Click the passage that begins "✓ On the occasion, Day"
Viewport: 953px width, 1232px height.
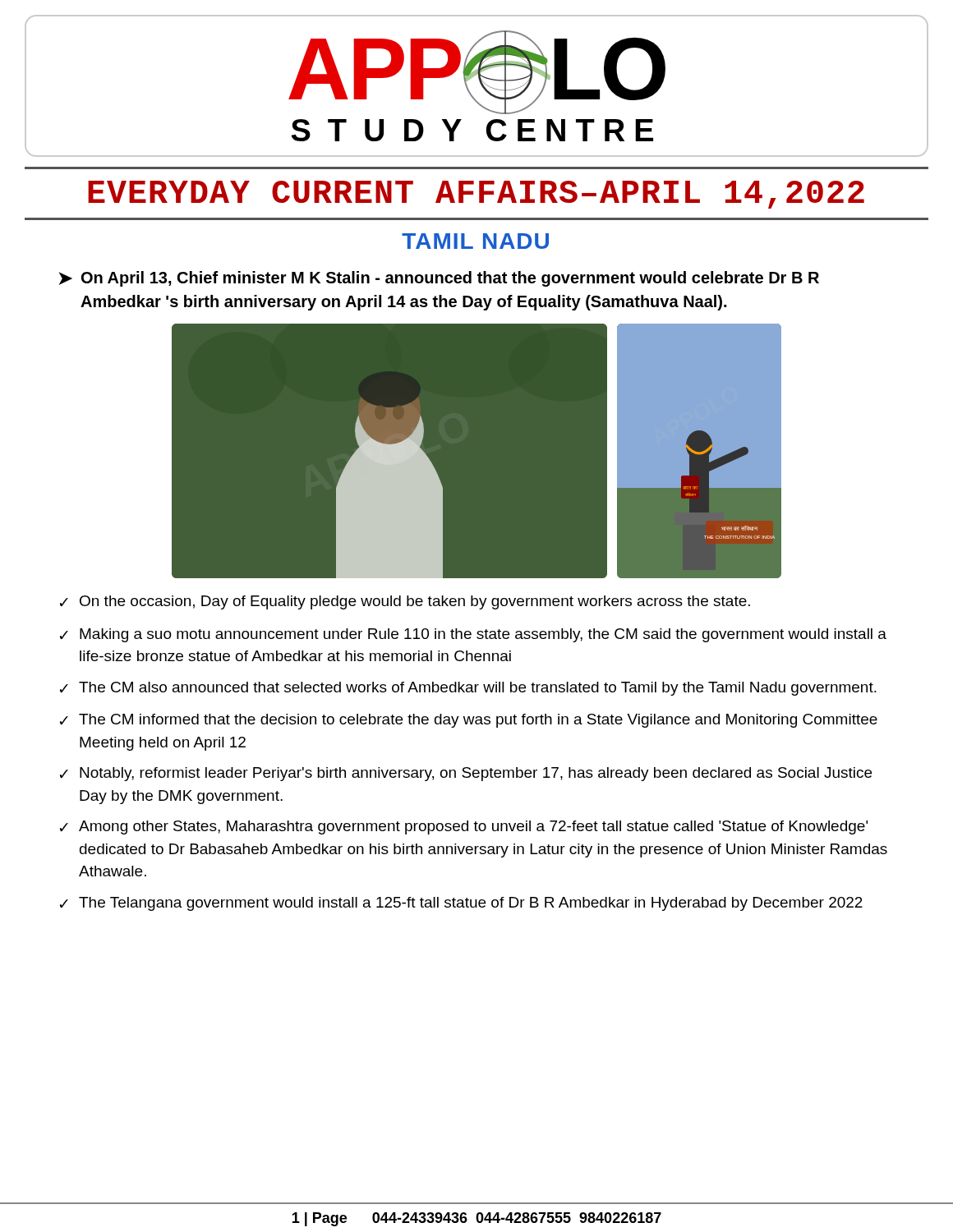click(404, 602)
